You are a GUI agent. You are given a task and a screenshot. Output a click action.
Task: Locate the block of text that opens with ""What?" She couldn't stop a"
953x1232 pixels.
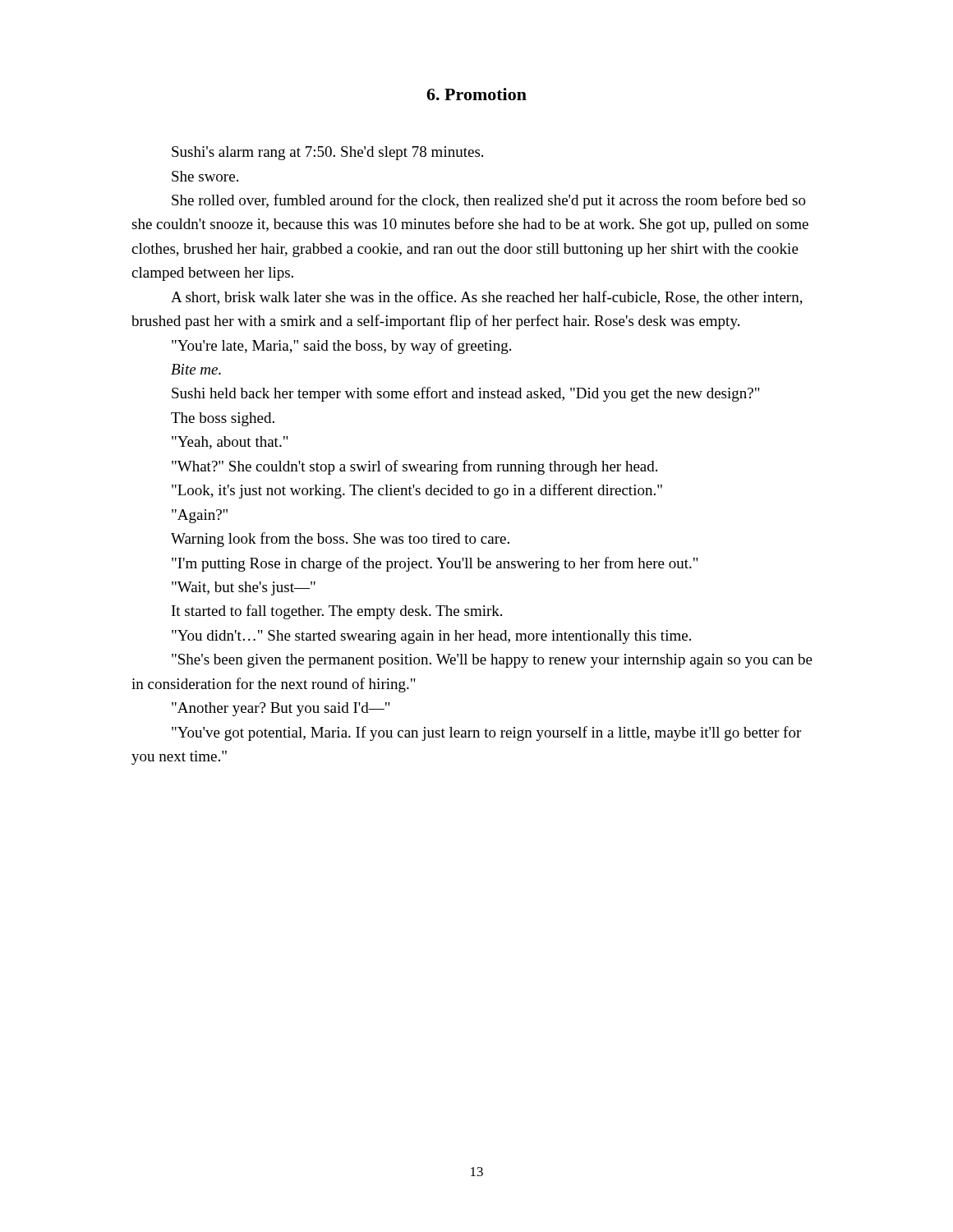pos(415,466)
